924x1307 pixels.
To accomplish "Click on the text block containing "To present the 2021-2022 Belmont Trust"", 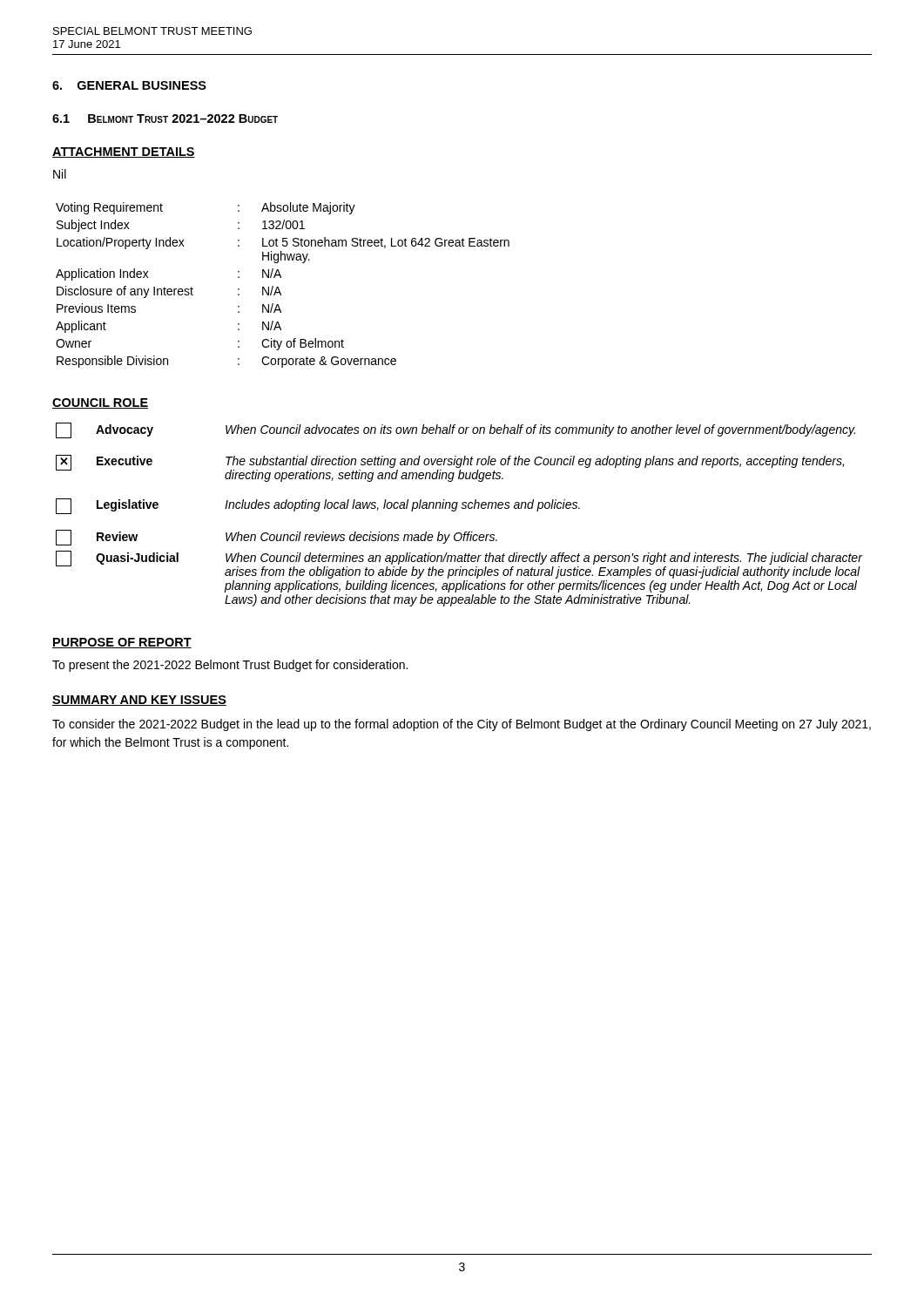I will 231,665.
